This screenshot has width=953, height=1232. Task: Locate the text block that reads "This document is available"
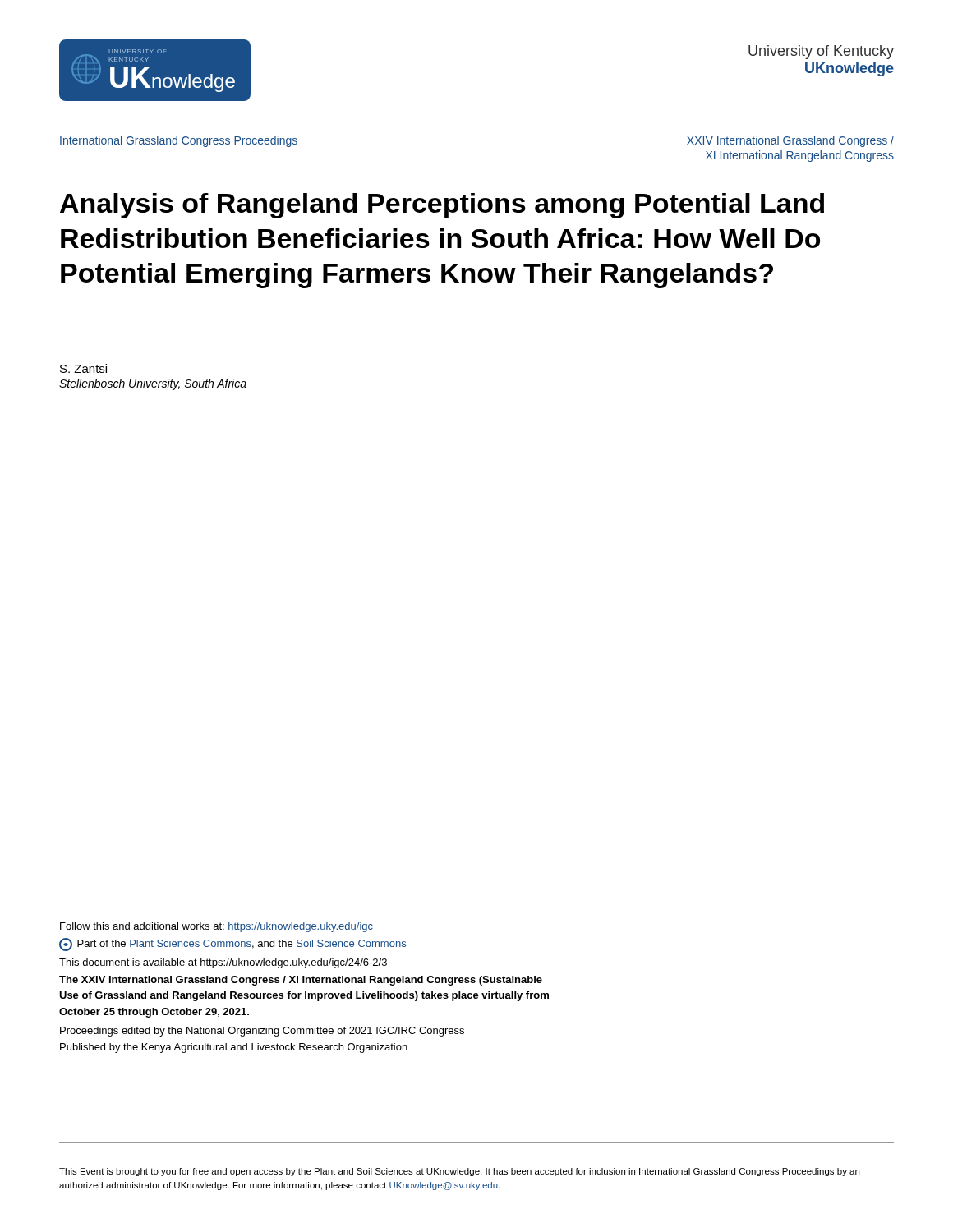(x=223, y=962)
